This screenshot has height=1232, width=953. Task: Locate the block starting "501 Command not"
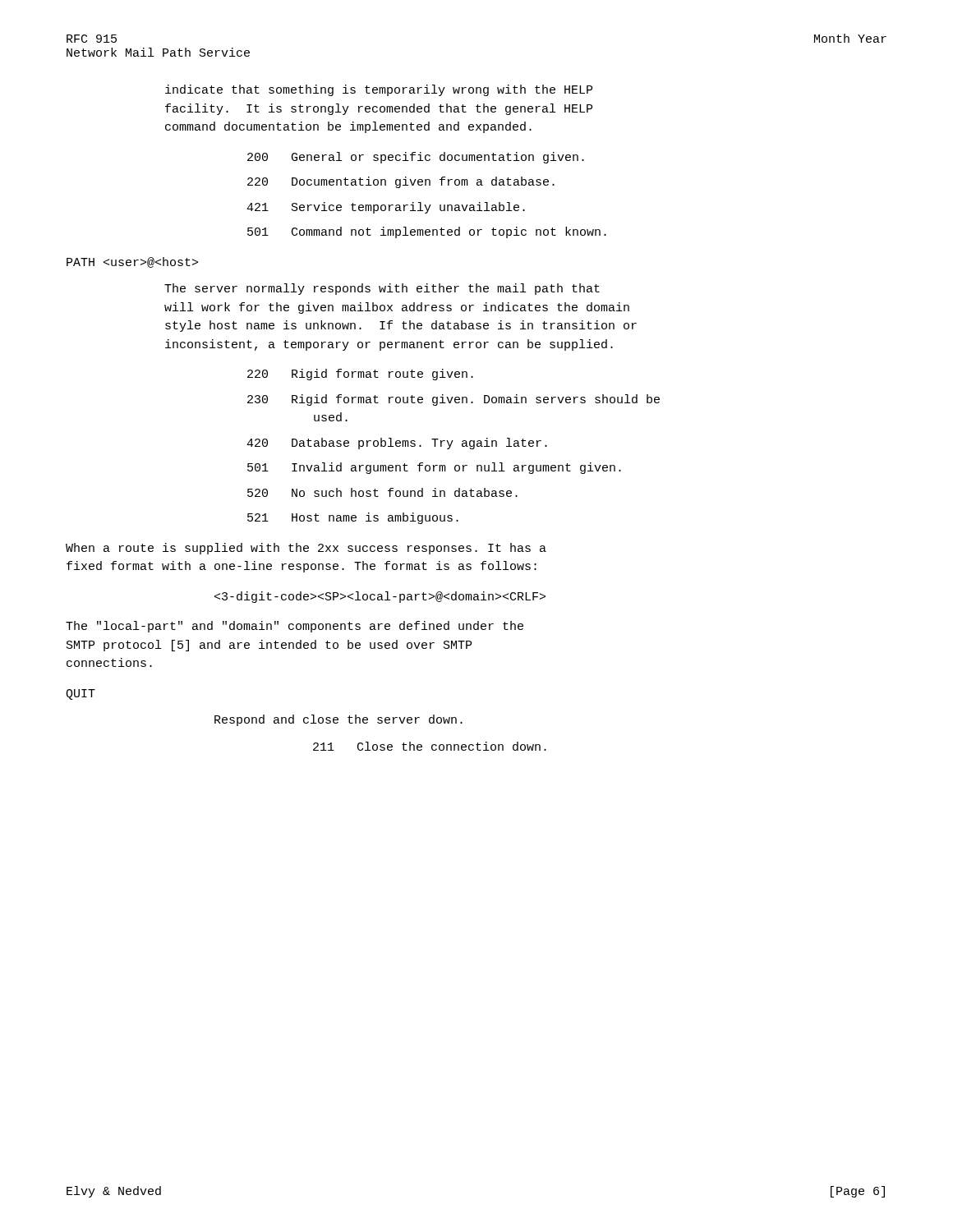point(428,233)
